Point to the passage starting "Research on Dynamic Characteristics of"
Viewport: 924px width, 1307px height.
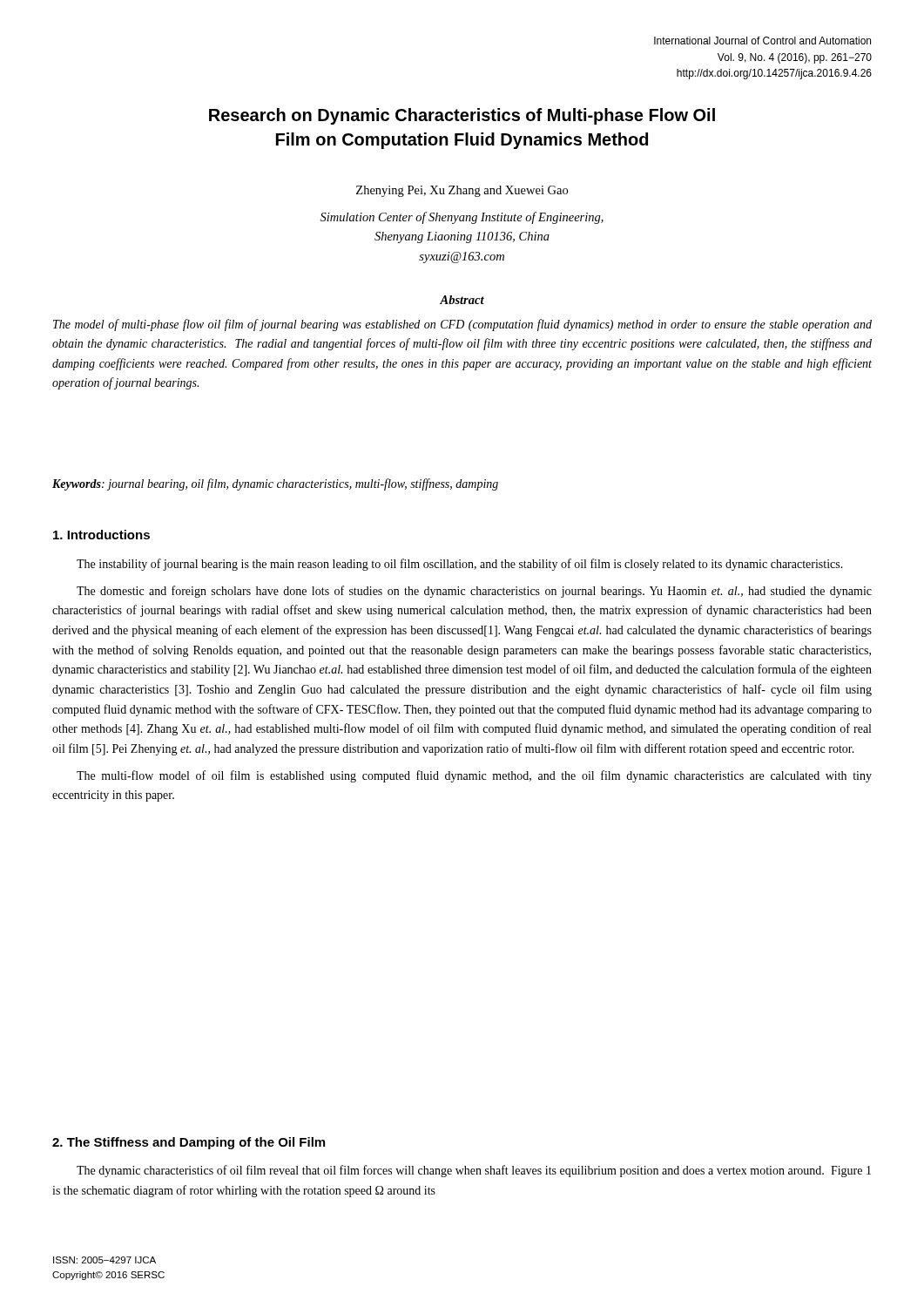[x=462, y=127]
